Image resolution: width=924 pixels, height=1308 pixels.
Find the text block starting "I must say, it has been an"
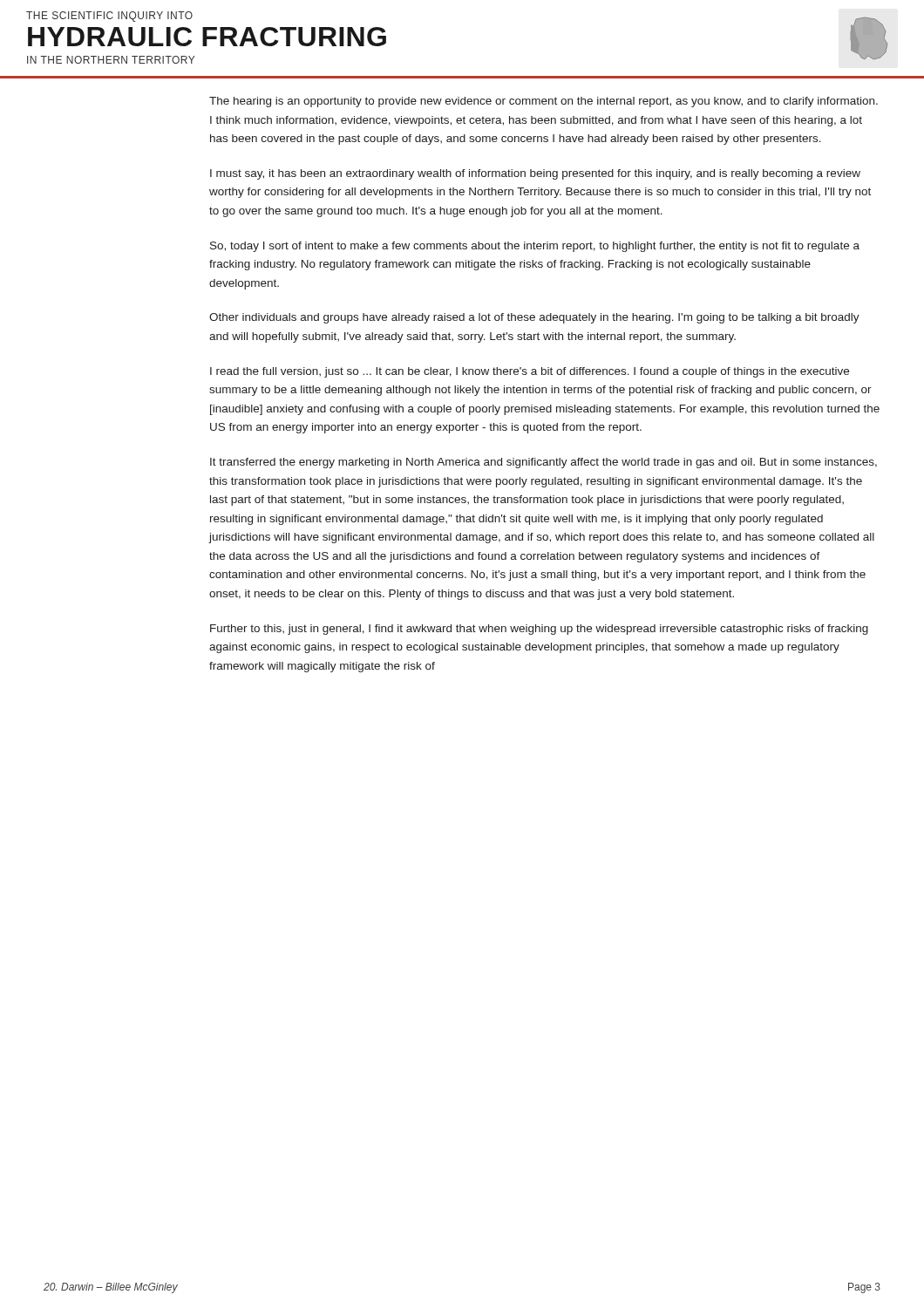545,192
